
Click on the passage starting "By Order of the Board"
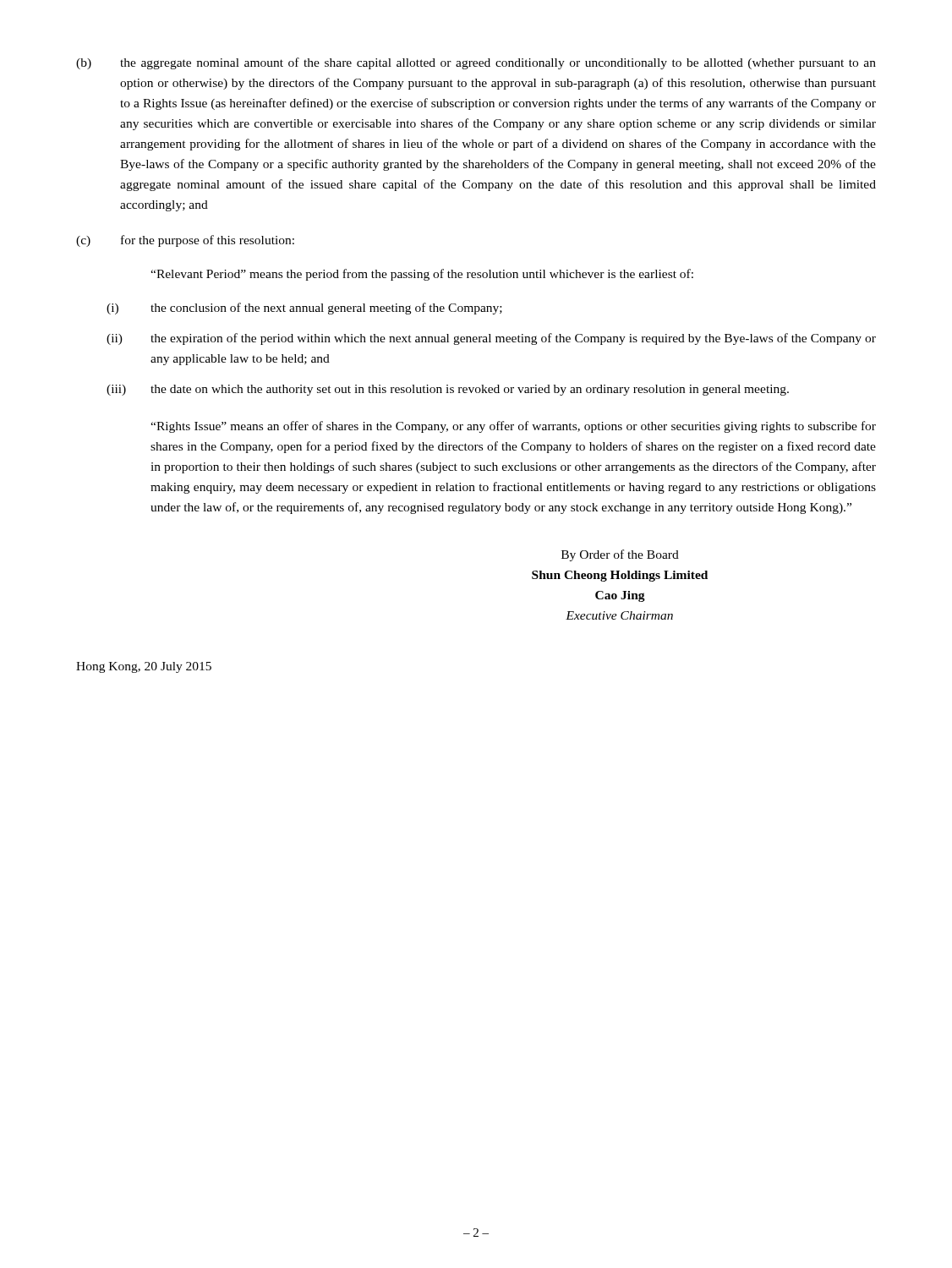[x=620, y=585]
